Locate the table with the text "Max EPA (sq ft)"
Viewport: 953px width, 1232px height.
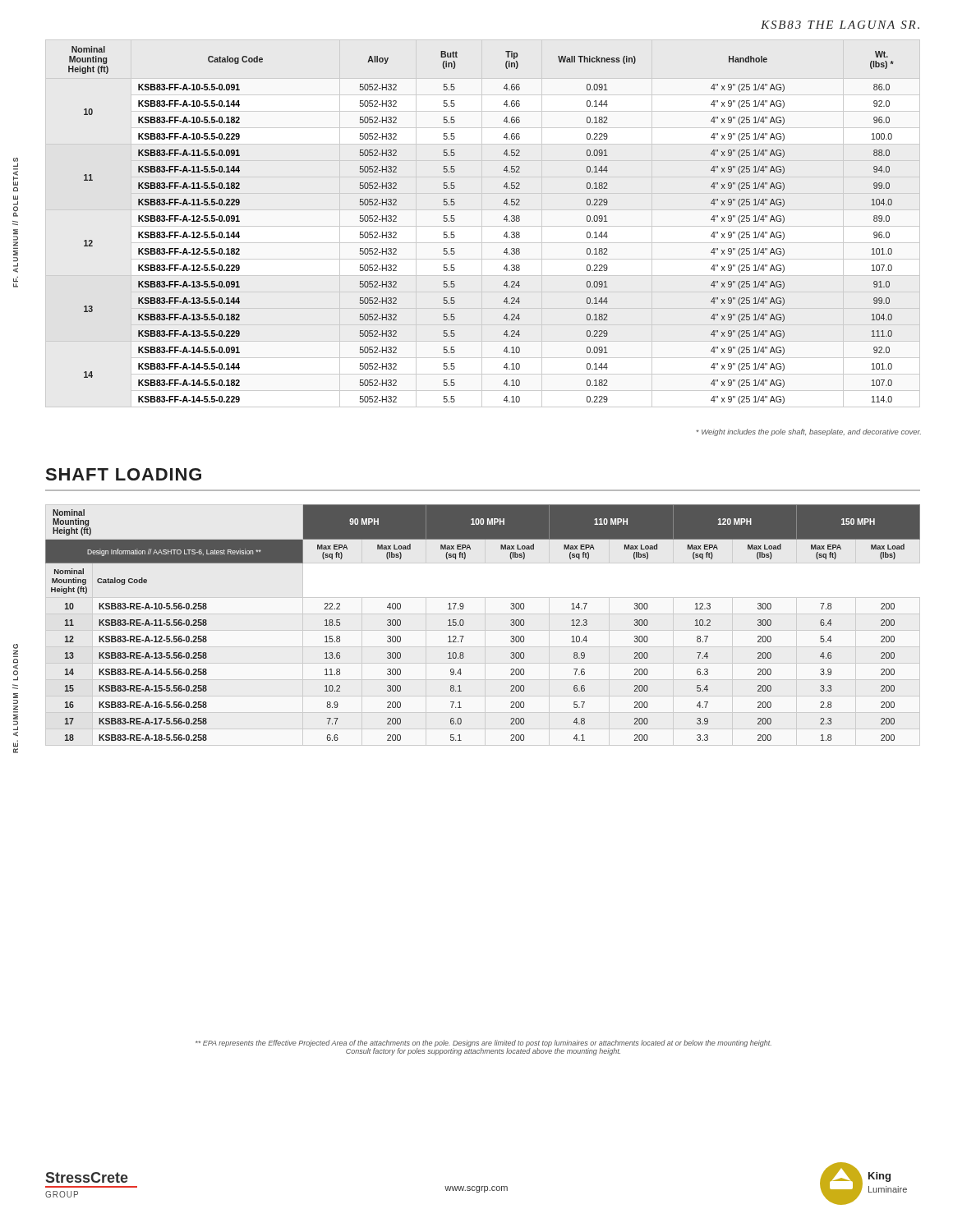(x=483, y=625)
